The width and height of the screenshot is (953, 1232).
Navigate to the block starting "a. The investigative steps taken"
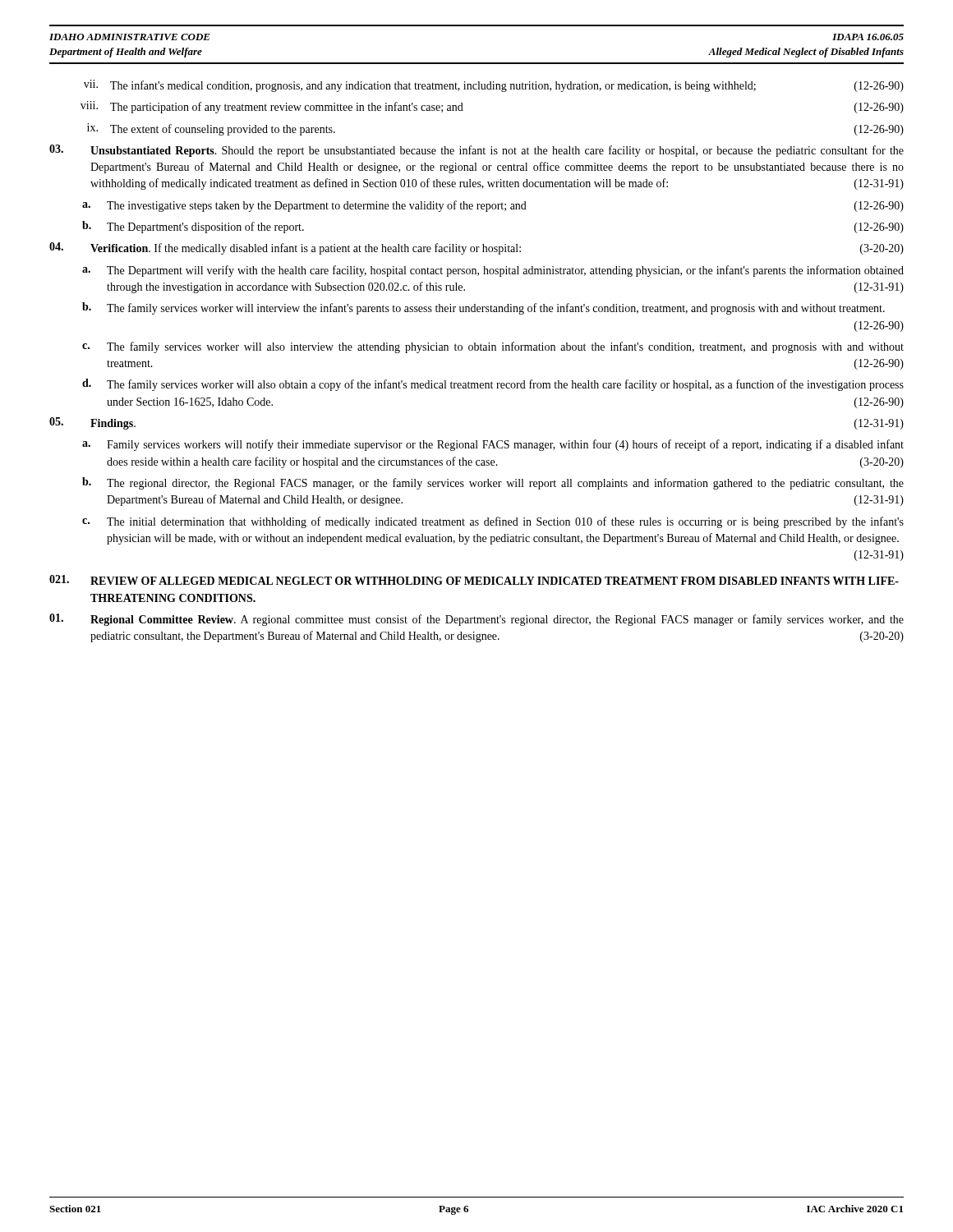pos(493,206)
